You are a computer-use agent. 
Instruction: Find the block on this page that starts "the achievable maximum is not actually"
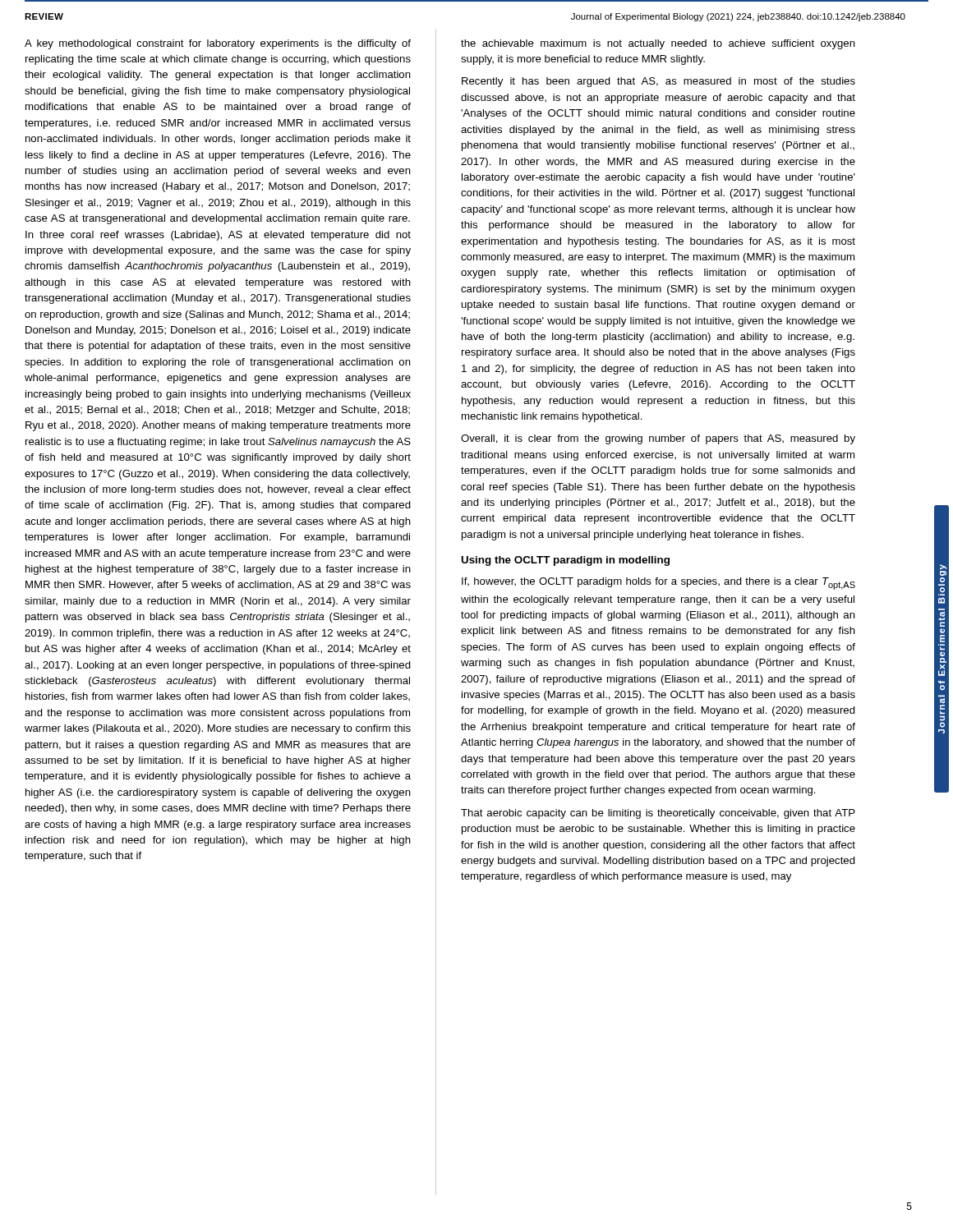658,289
